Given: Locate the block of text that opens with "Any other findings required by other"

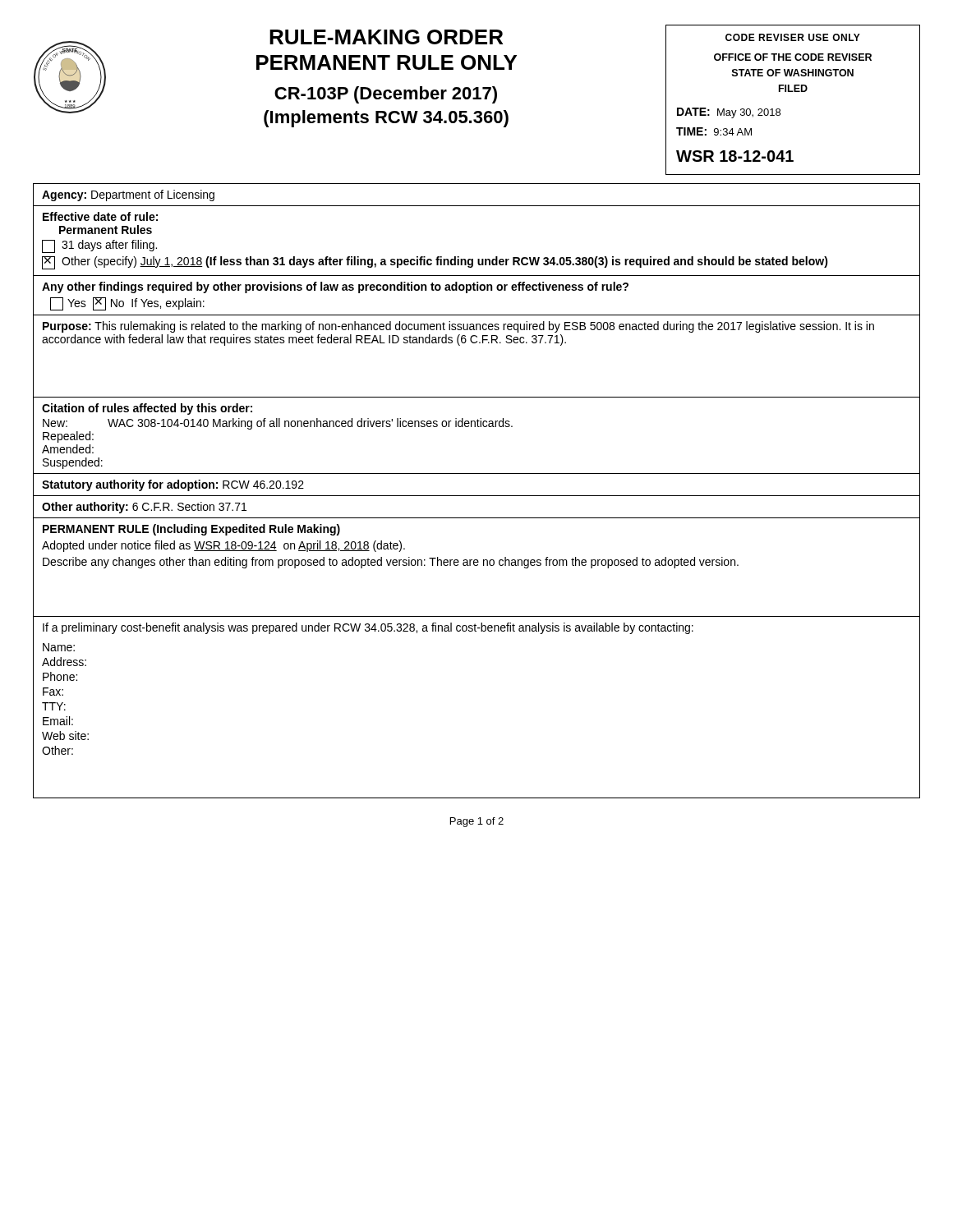Looking at the screenshot, I should 476,295.
